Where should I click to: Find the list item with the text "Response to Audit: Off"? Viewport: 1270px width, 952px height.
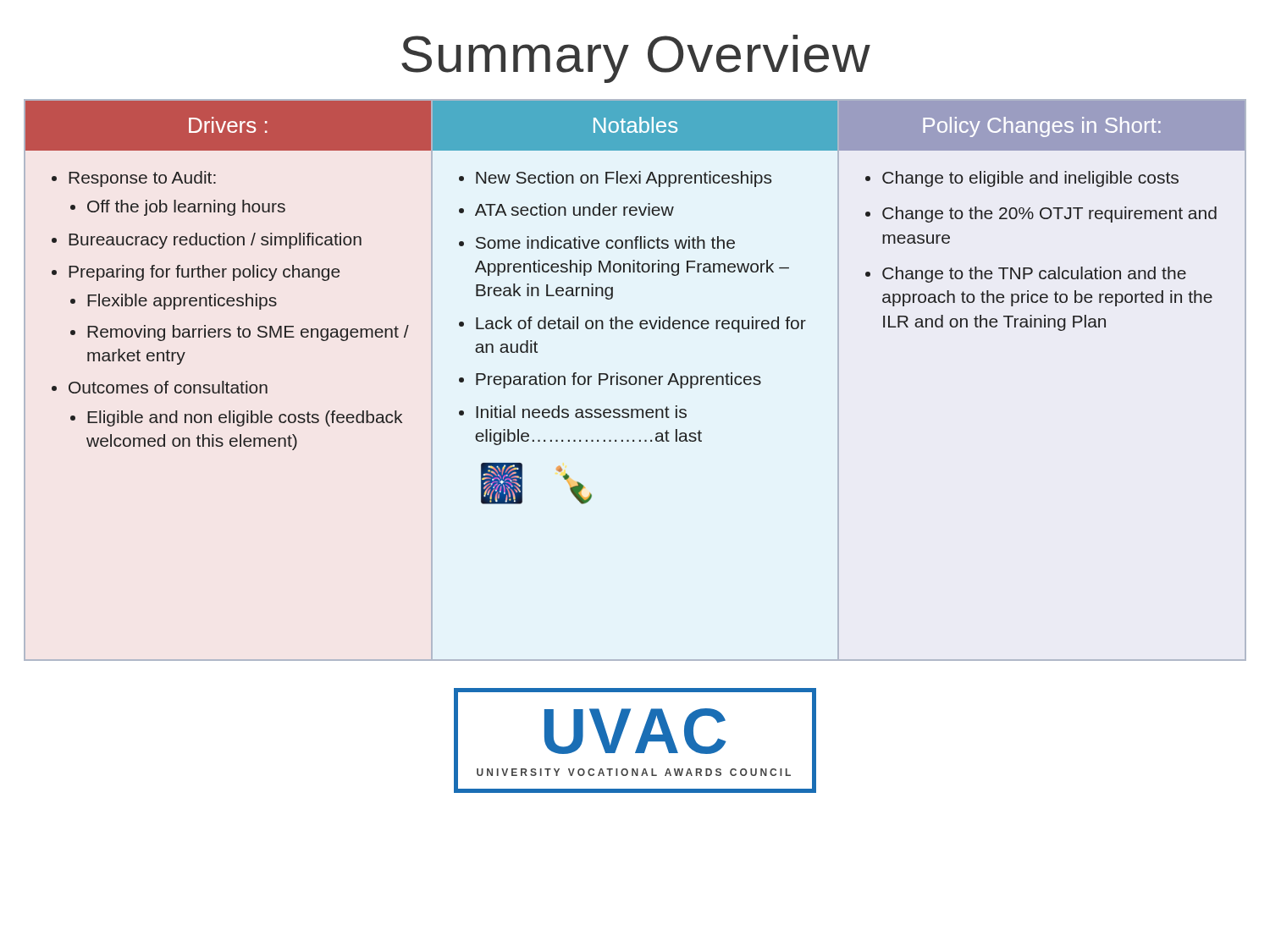240,193
